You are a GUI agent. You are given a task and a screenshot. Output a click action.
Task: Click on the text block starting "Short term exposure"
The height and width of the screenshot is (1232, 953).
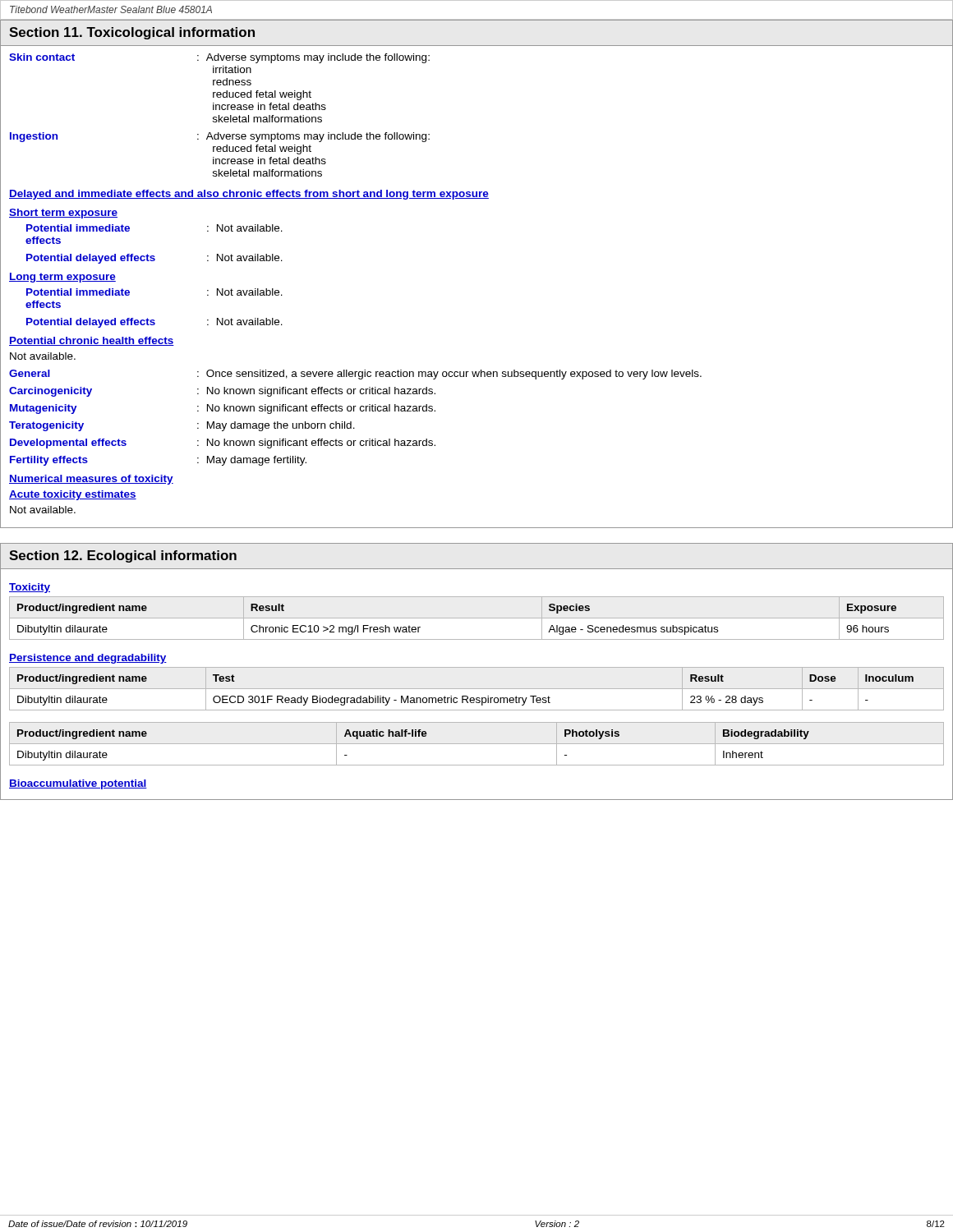63,212
